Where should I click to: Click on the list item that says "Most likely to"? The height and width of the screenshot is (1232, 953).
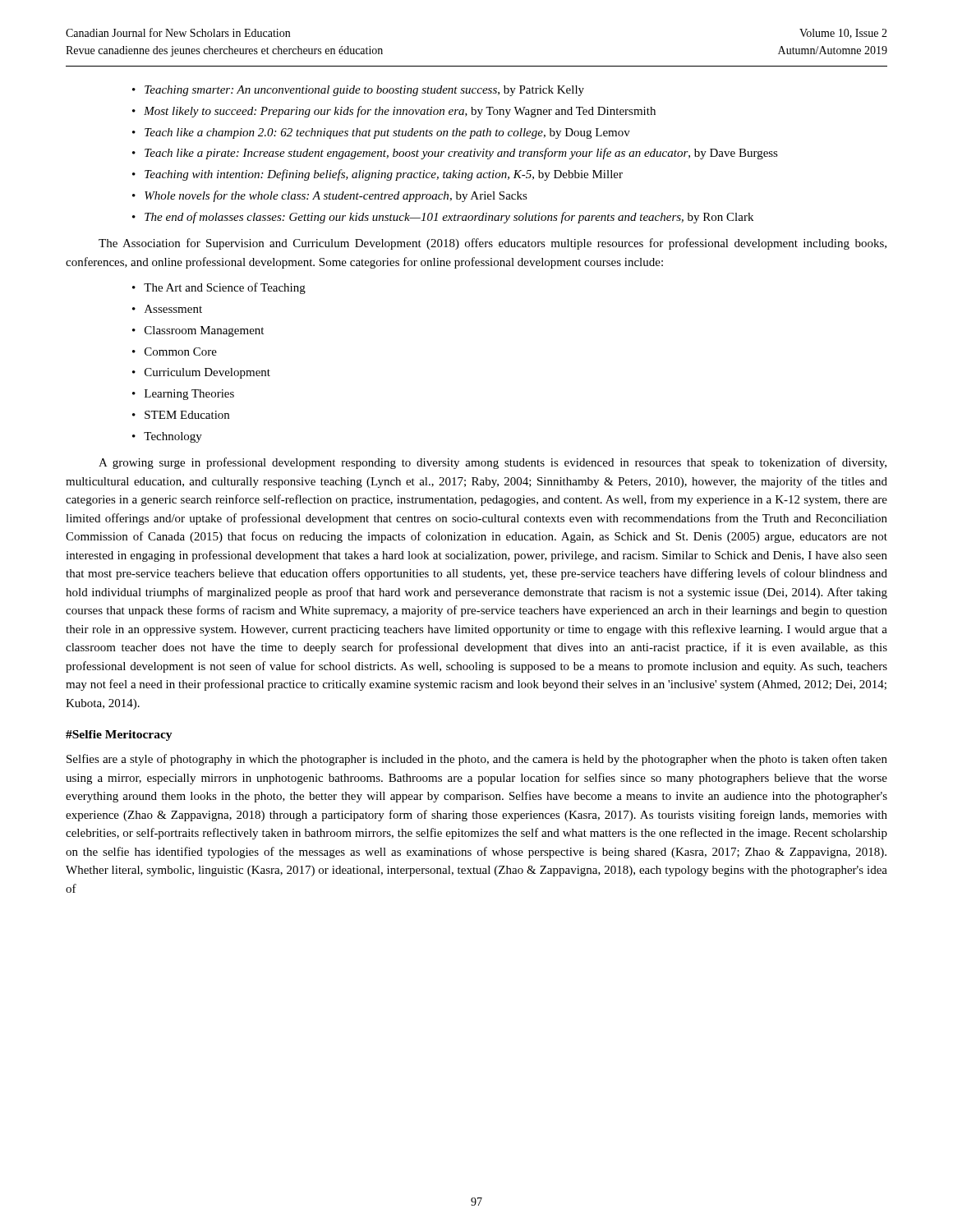[400, 111]
